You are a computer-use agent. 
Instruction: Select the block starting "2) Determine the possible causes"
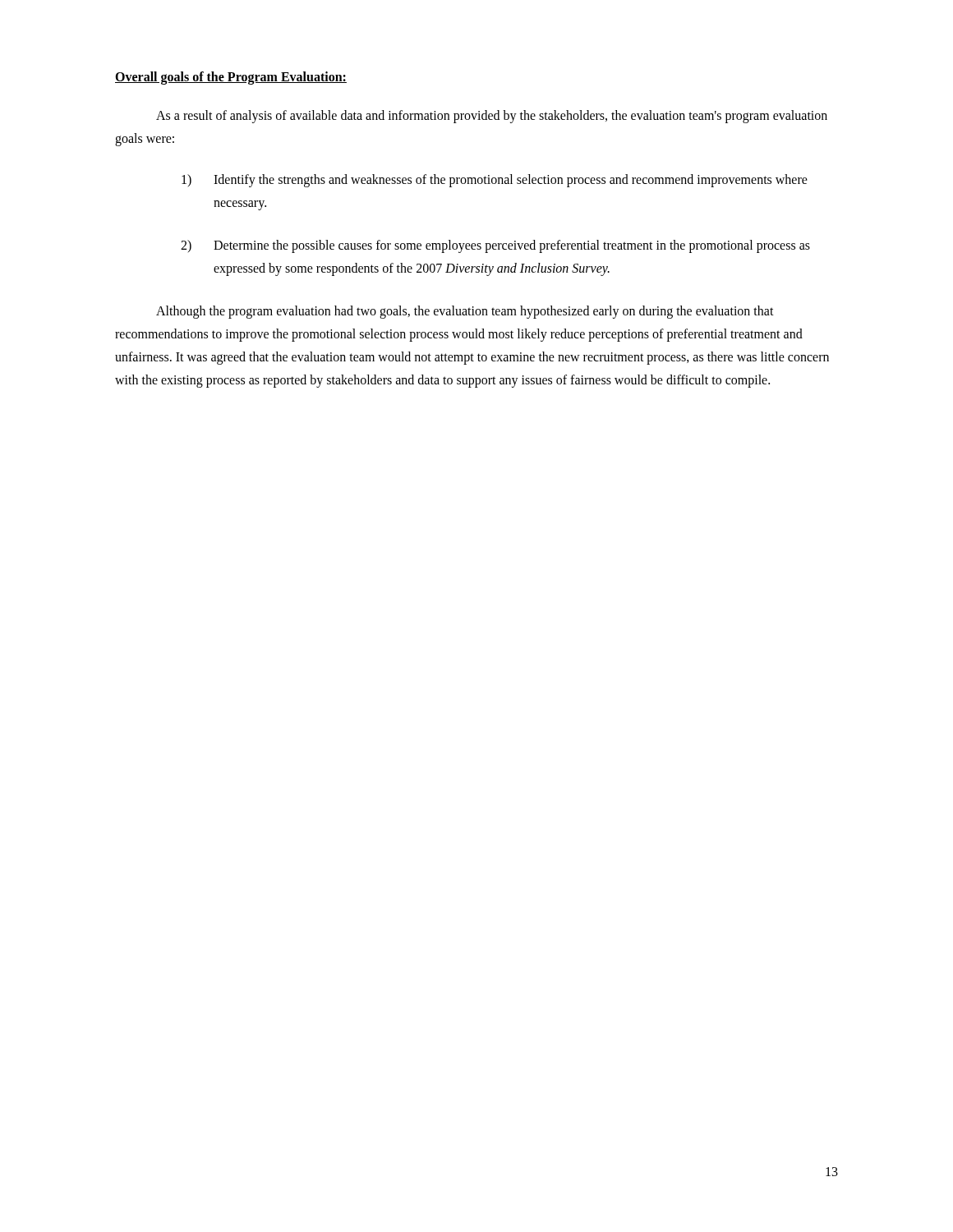pos(509,257)
